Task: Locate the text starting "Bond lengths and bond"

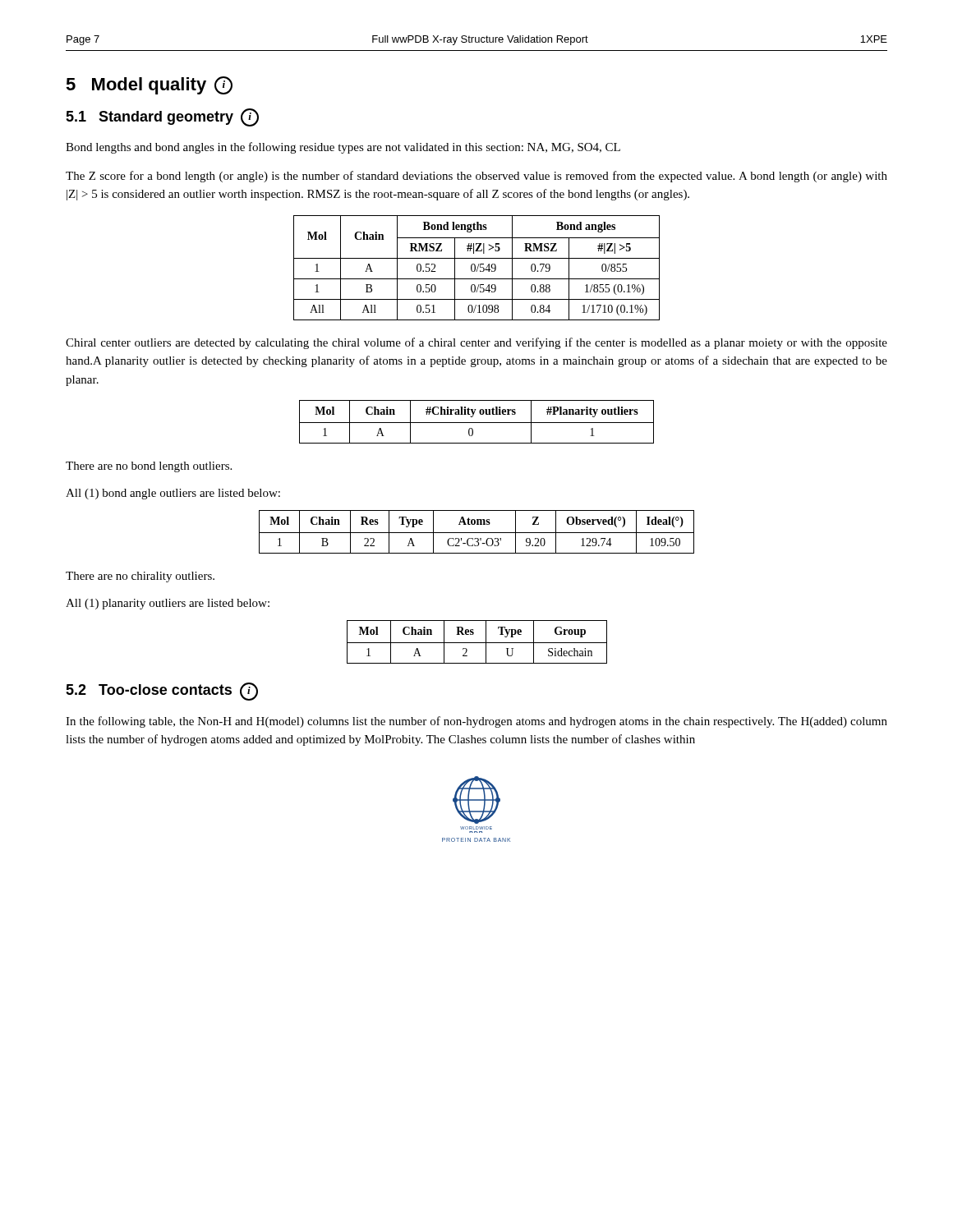Action: point(343,147)
